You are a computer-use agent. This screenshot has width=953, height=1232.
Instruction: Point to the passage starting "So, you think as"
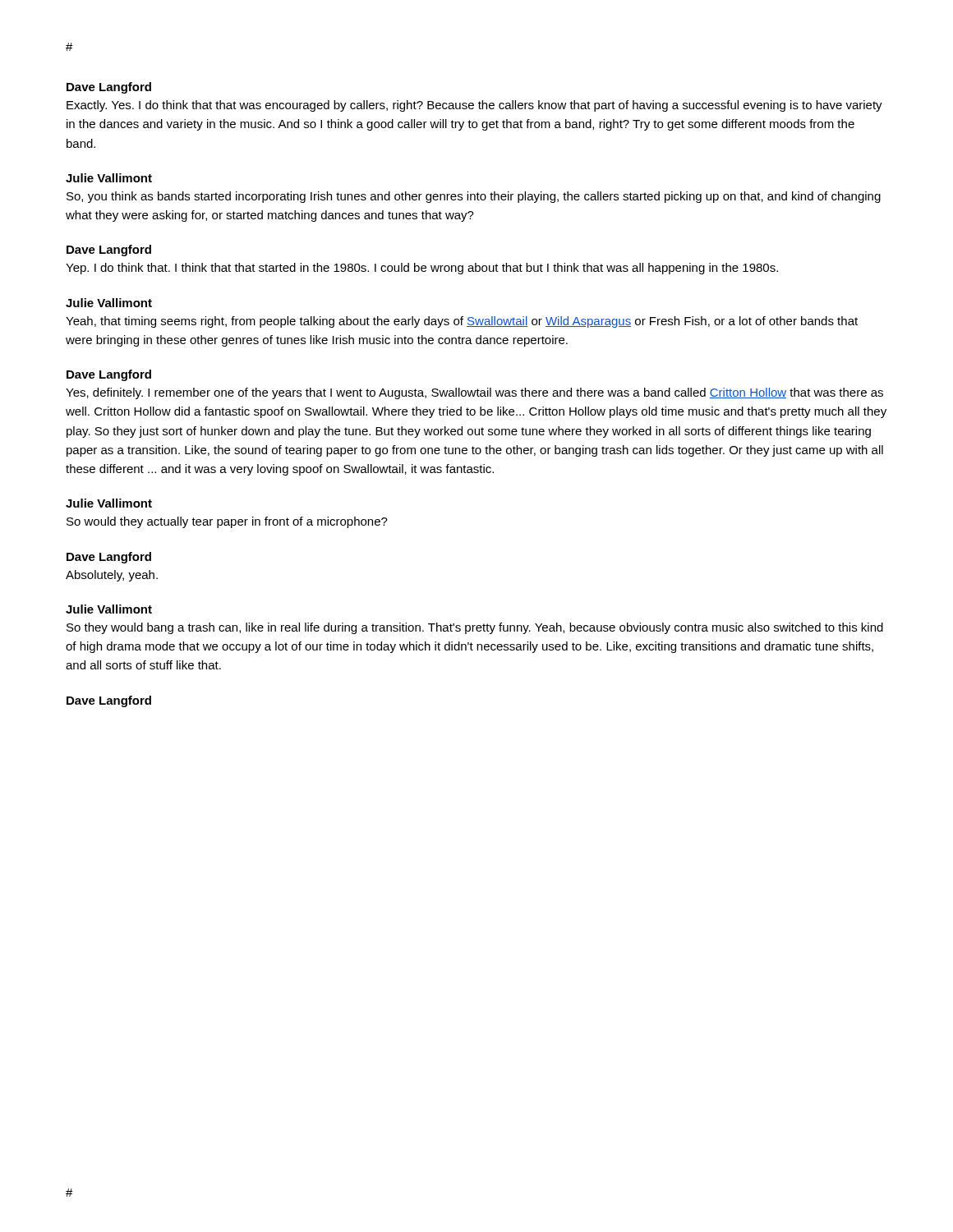473,205
